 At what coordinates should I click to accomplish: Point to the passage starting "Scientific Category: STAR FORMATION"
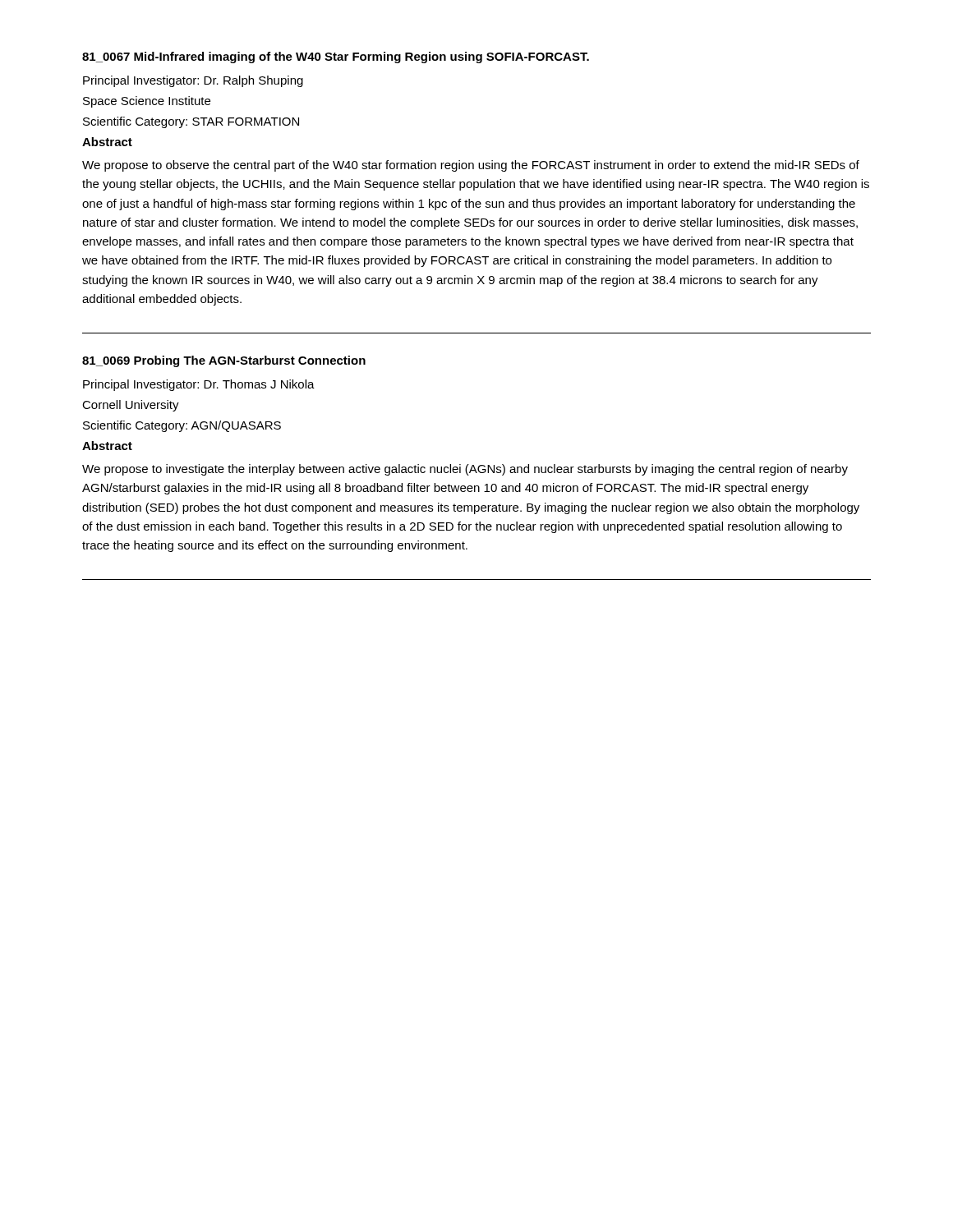191,121
